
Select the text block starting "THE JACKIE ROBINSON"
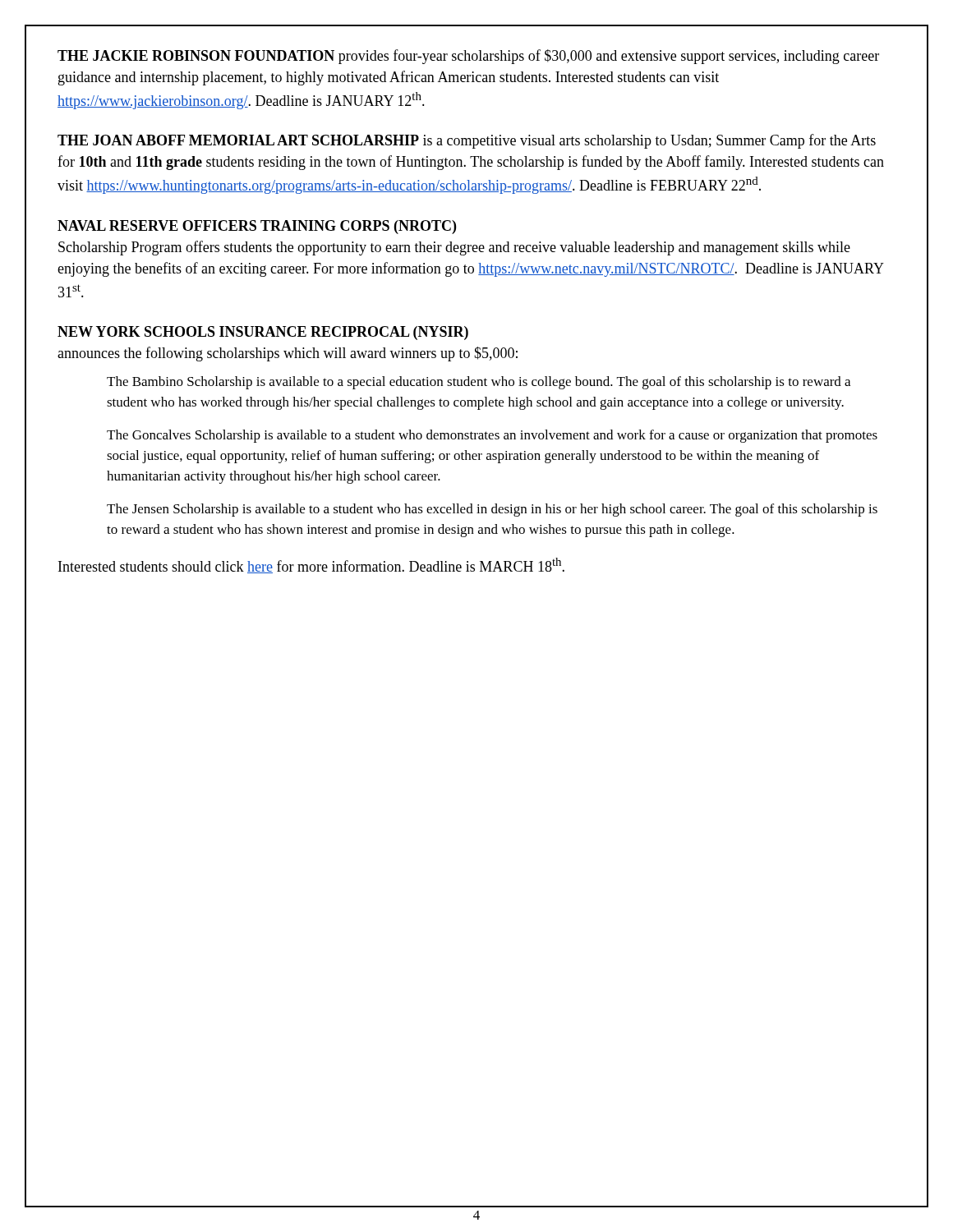tap(476, 79)
